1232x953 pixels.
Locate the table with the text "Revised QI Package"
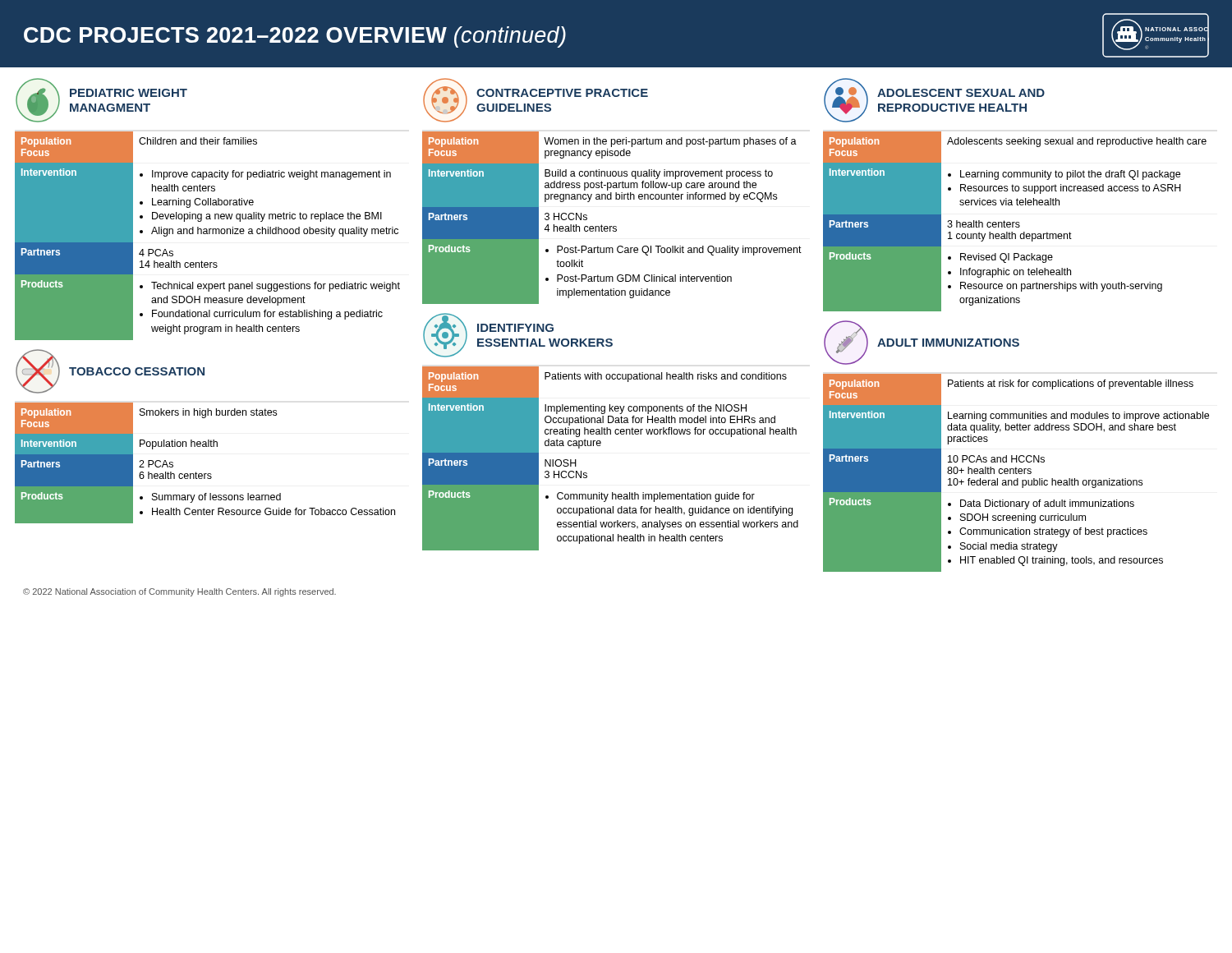pos(1020,221)
